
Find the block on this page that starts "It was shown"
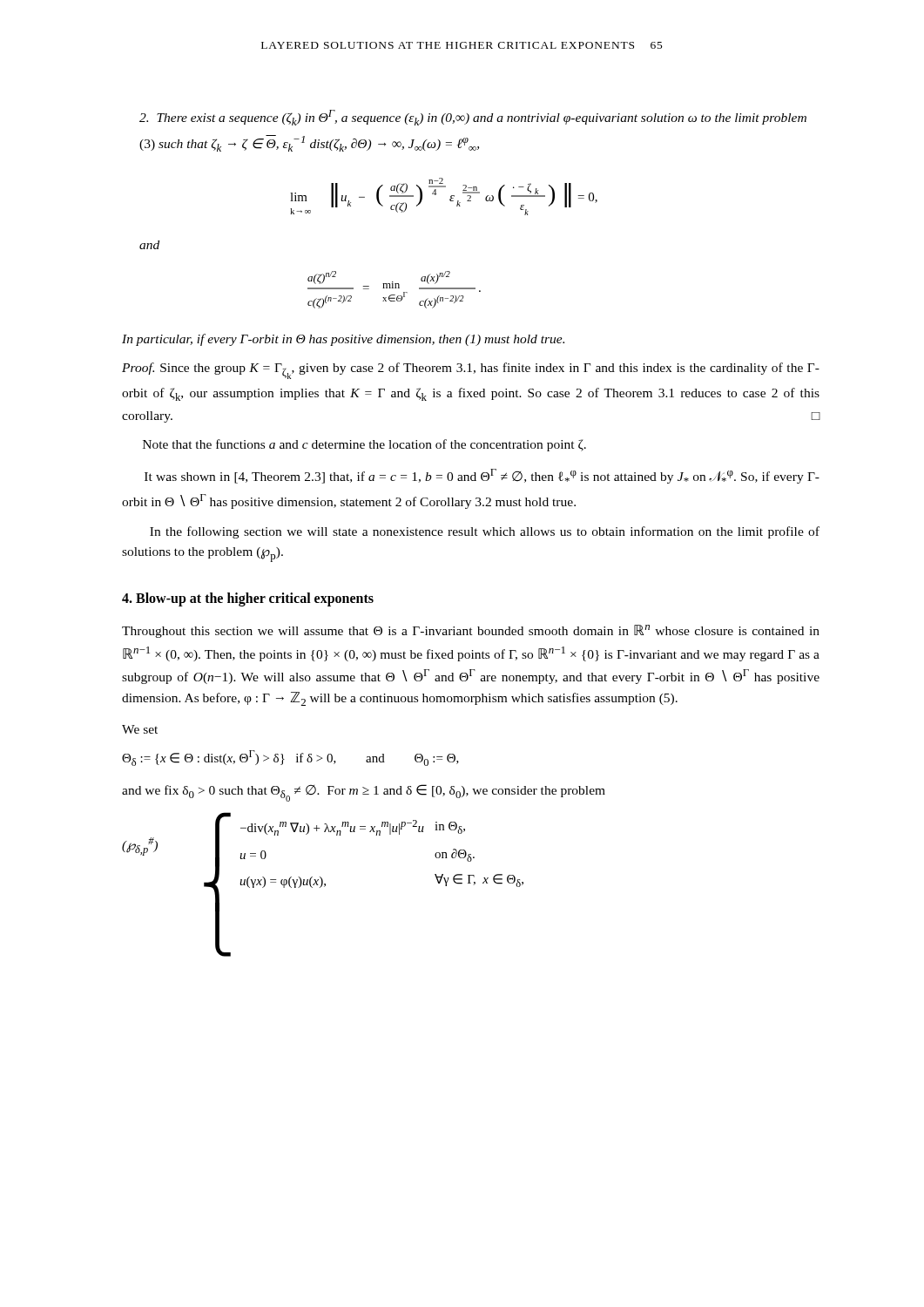tap(471, 487)
